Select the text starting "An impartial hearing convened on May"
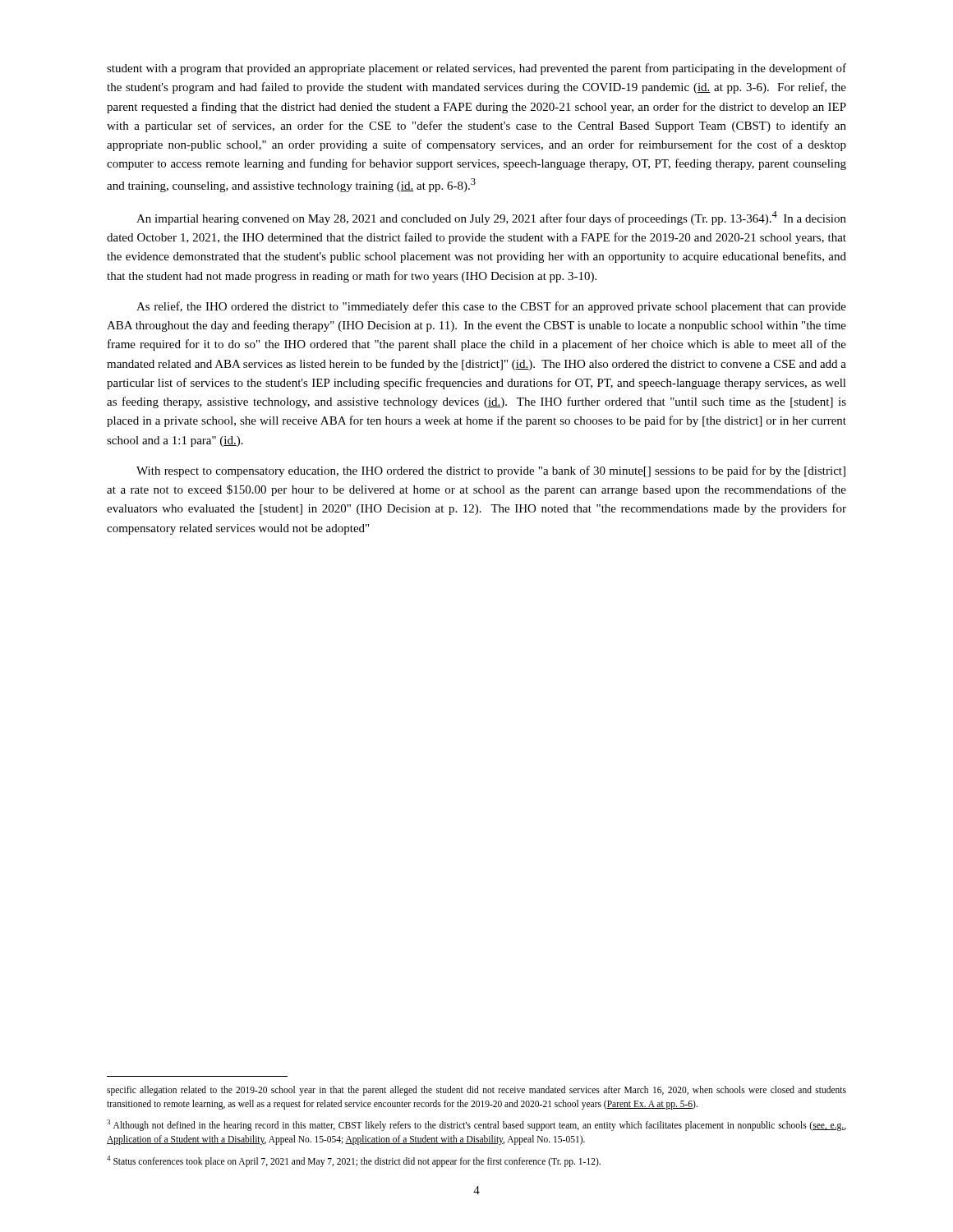 pyautogui.click(x=476, y=245)
